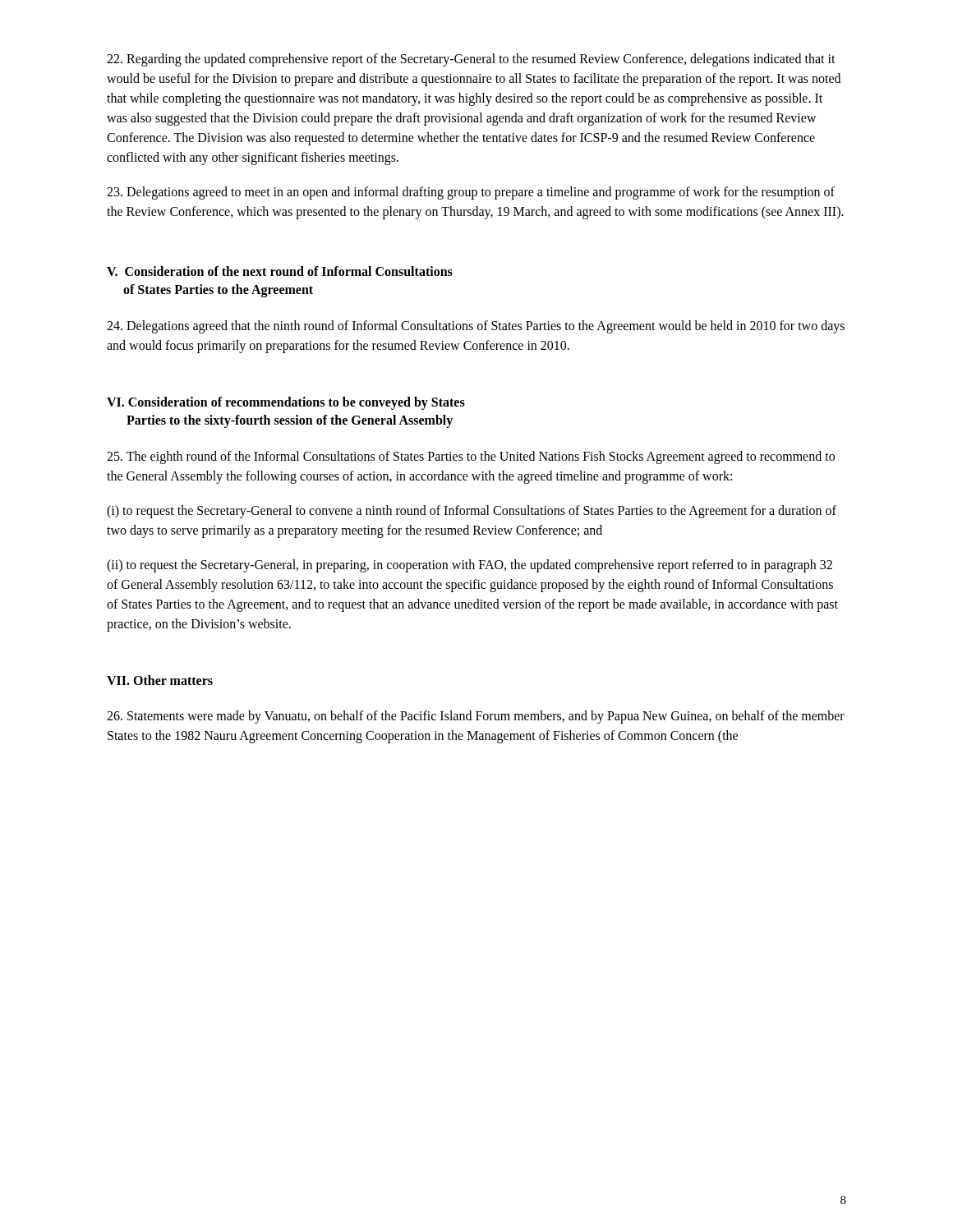Click the passage that begins "Delegations agreed to meet in an open and"
The height and width of the screenshot is (1232, 953).
point(475,202)
